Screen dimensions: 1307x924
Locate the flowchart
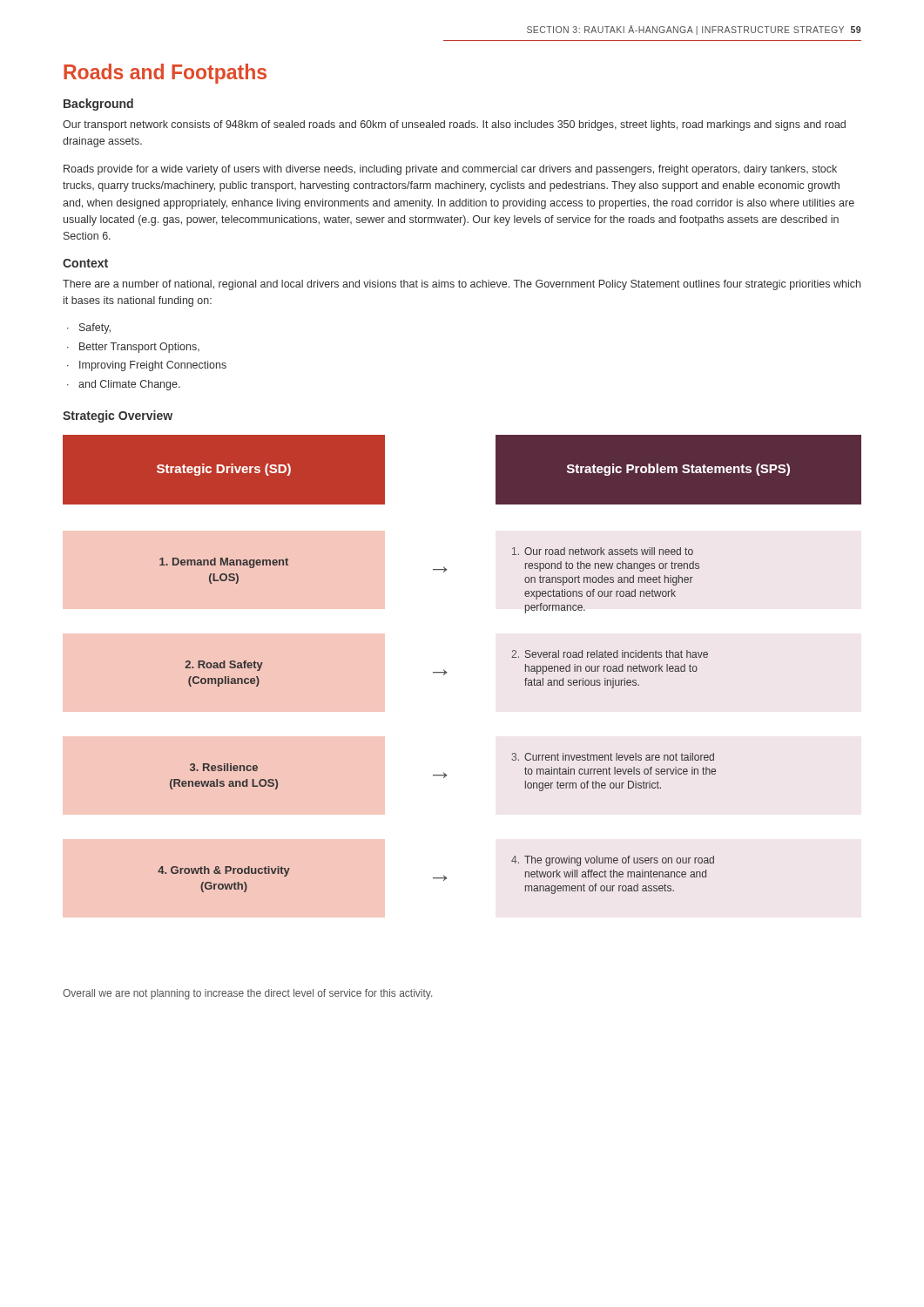pos(462,705)
